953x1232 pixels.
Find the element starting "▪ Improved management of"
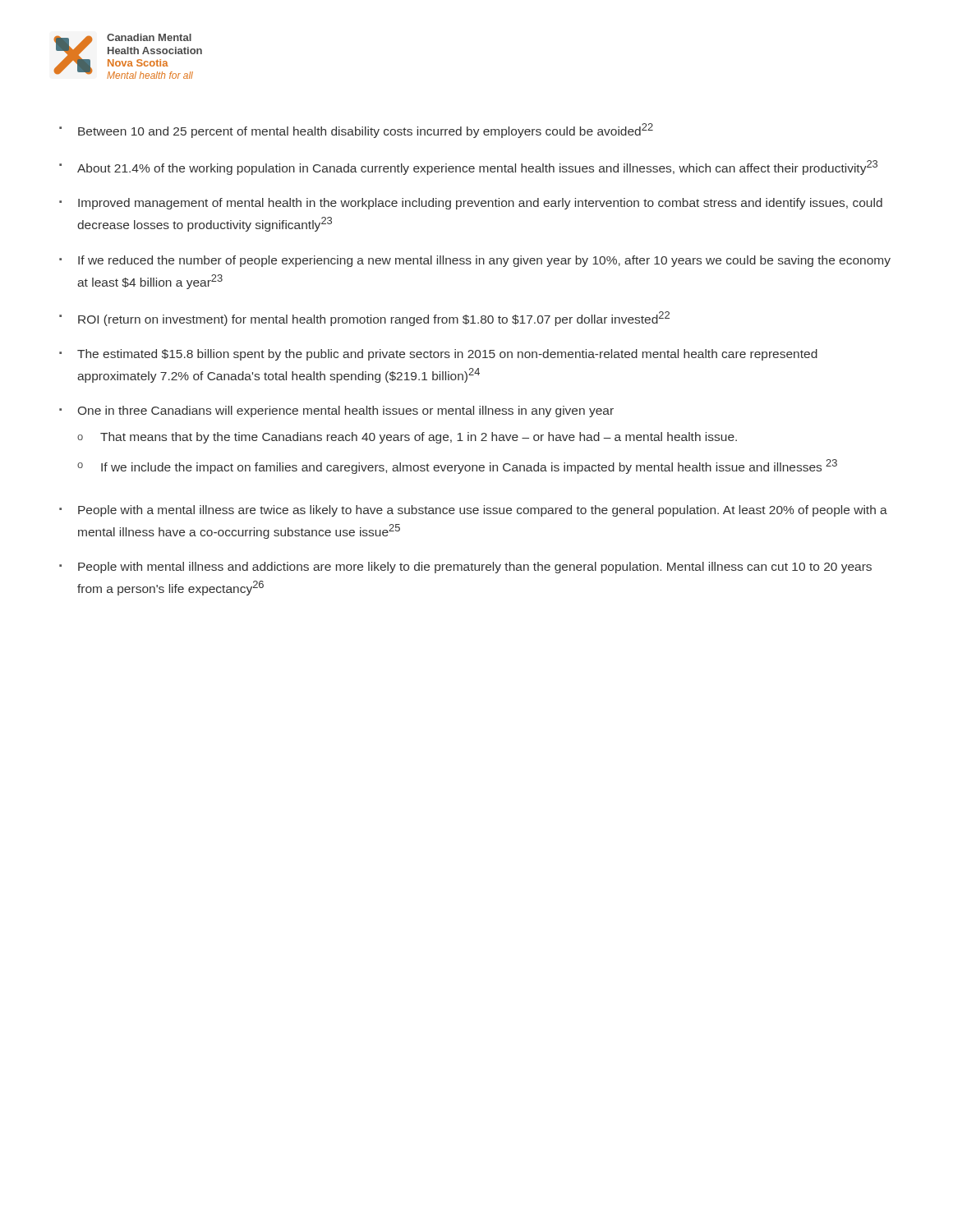pyautogui.click(x=476, y=214)
